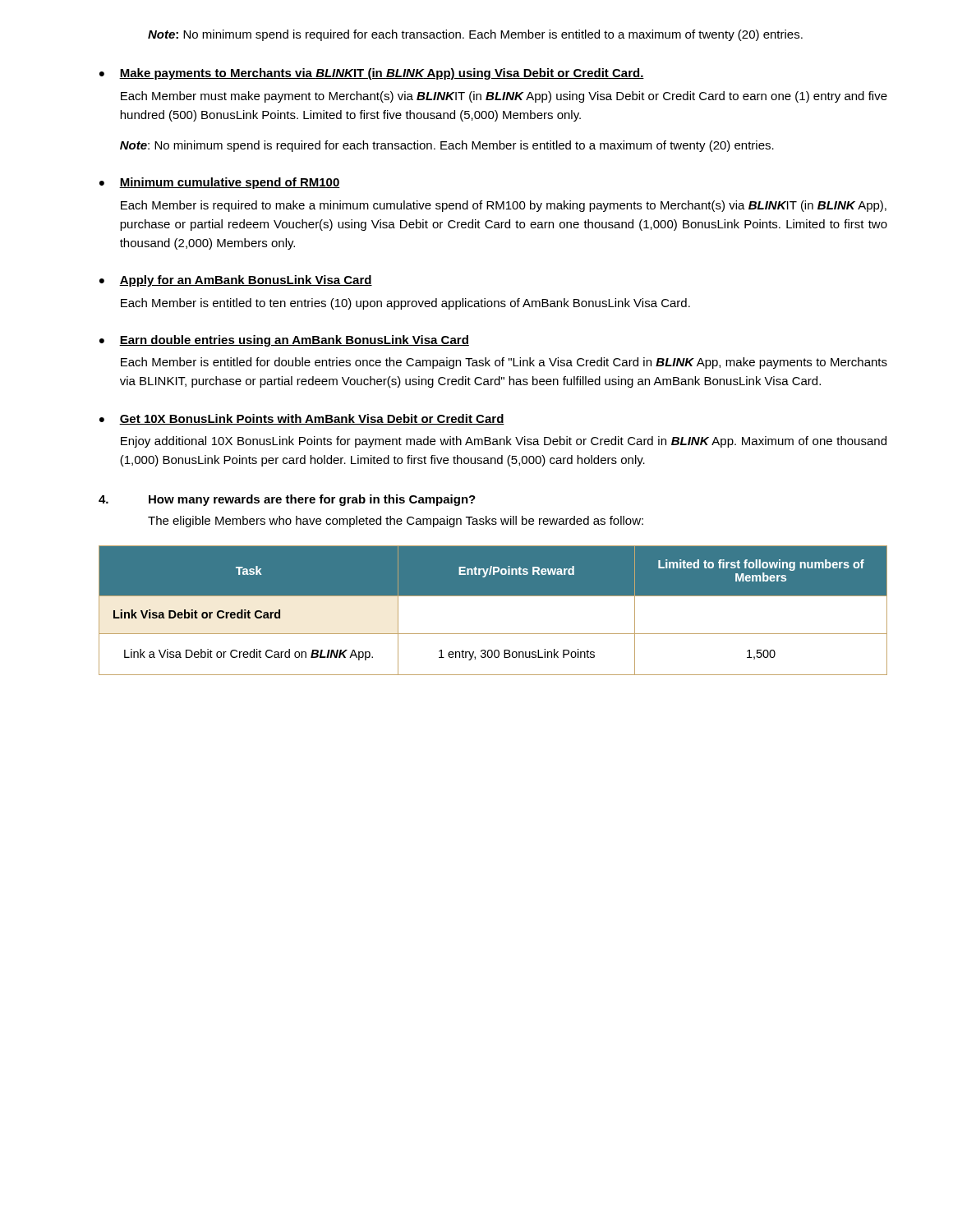Click on the element starting "Note: No minimum spend"

point(476,34)
